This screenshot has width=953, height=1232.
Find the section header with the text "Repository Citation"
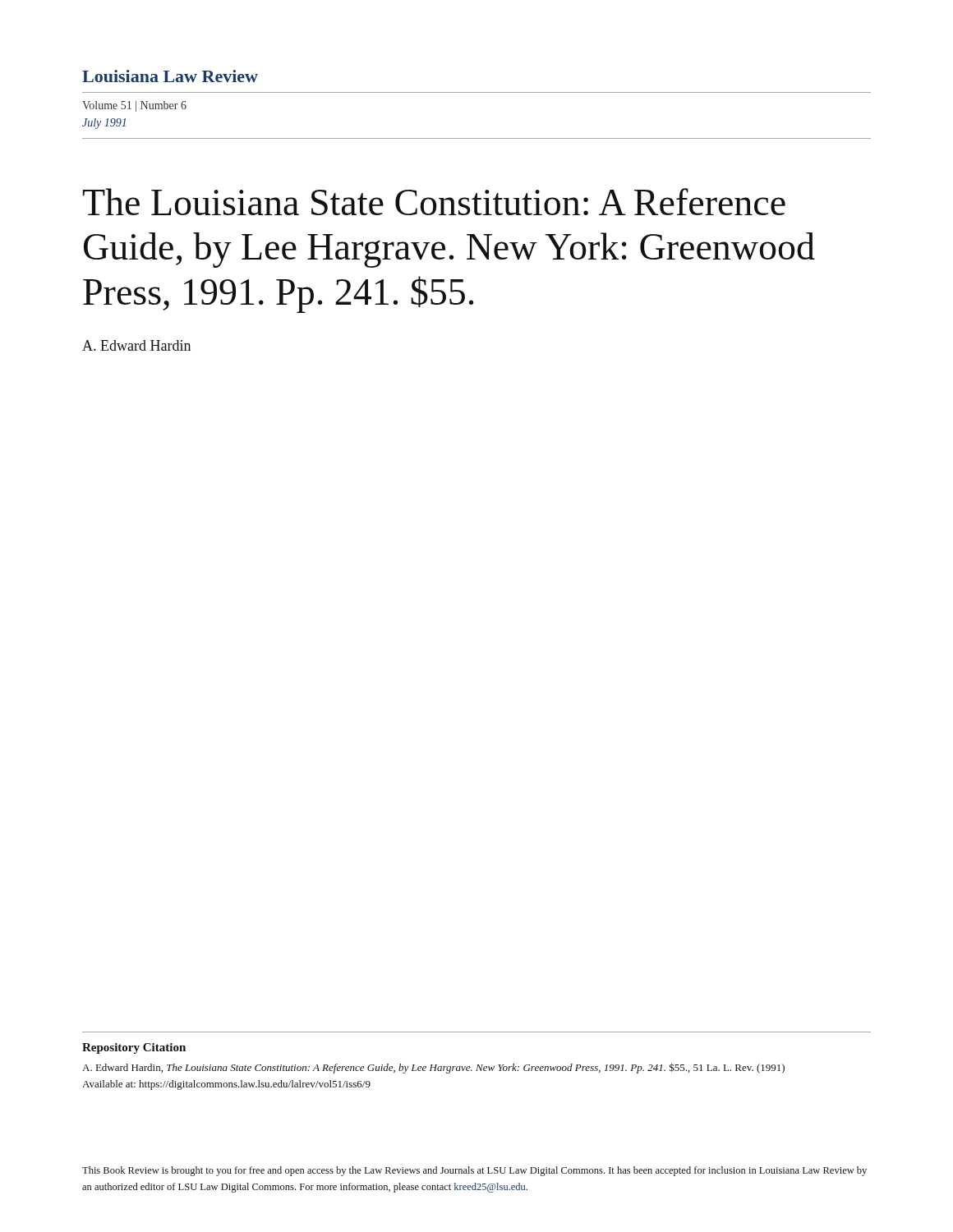coord(134,1048)
